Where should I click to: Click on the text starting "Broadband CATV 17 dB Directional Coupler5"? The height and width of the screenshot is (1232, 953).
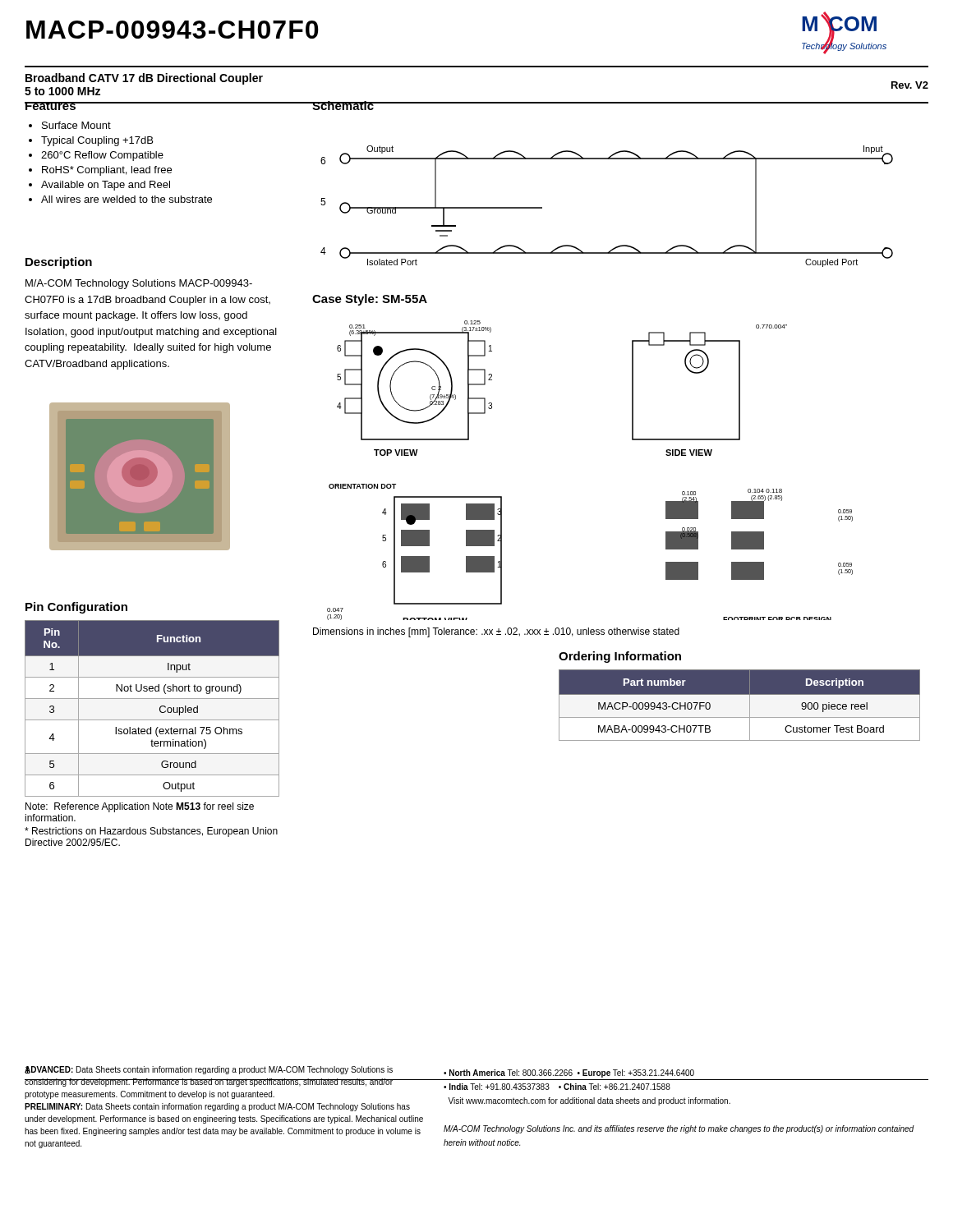click(x=144, y=85)
